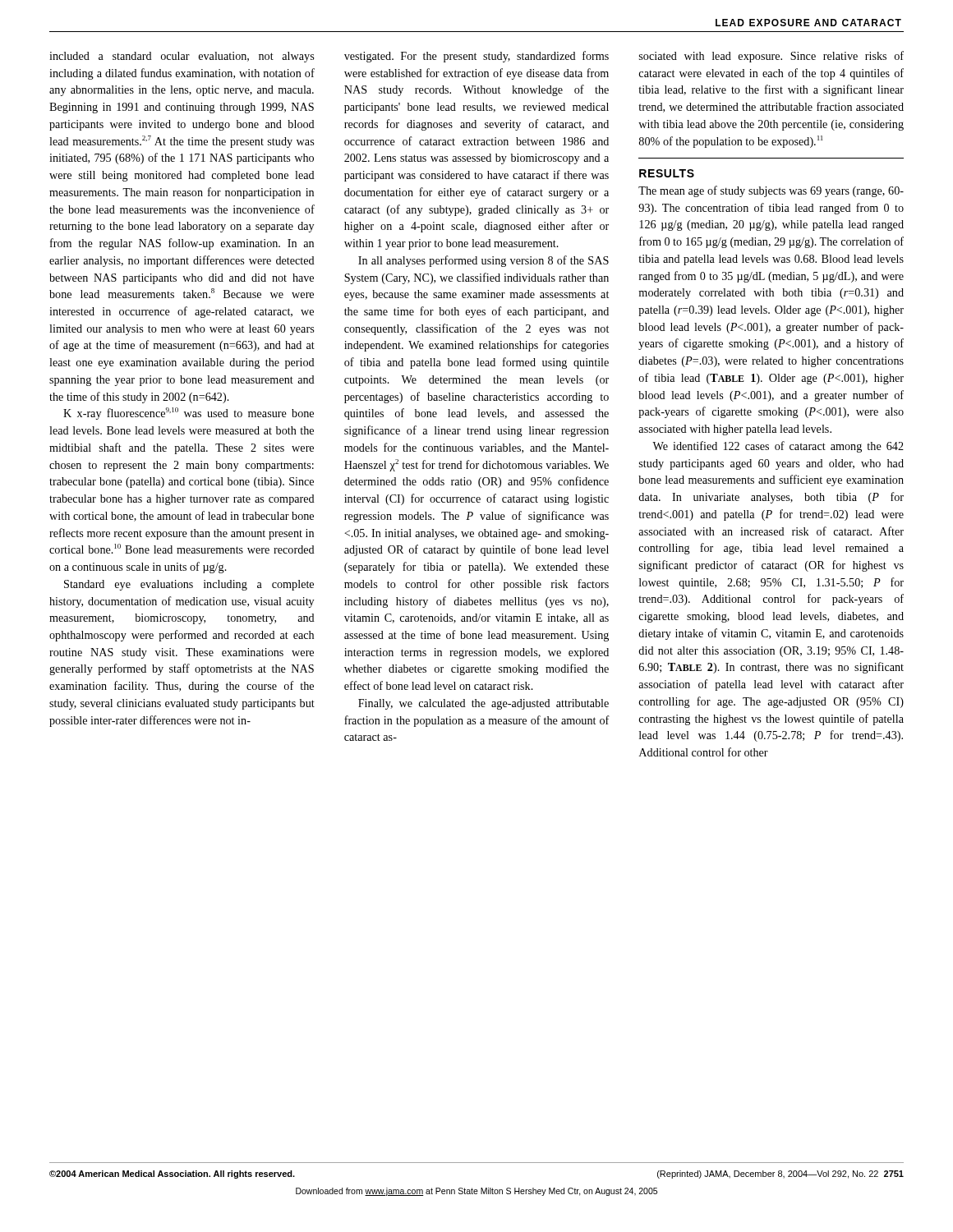Locate the region starting "vestigated. For the present study, standardized"

pyautogui.click(x=476, y=150)
